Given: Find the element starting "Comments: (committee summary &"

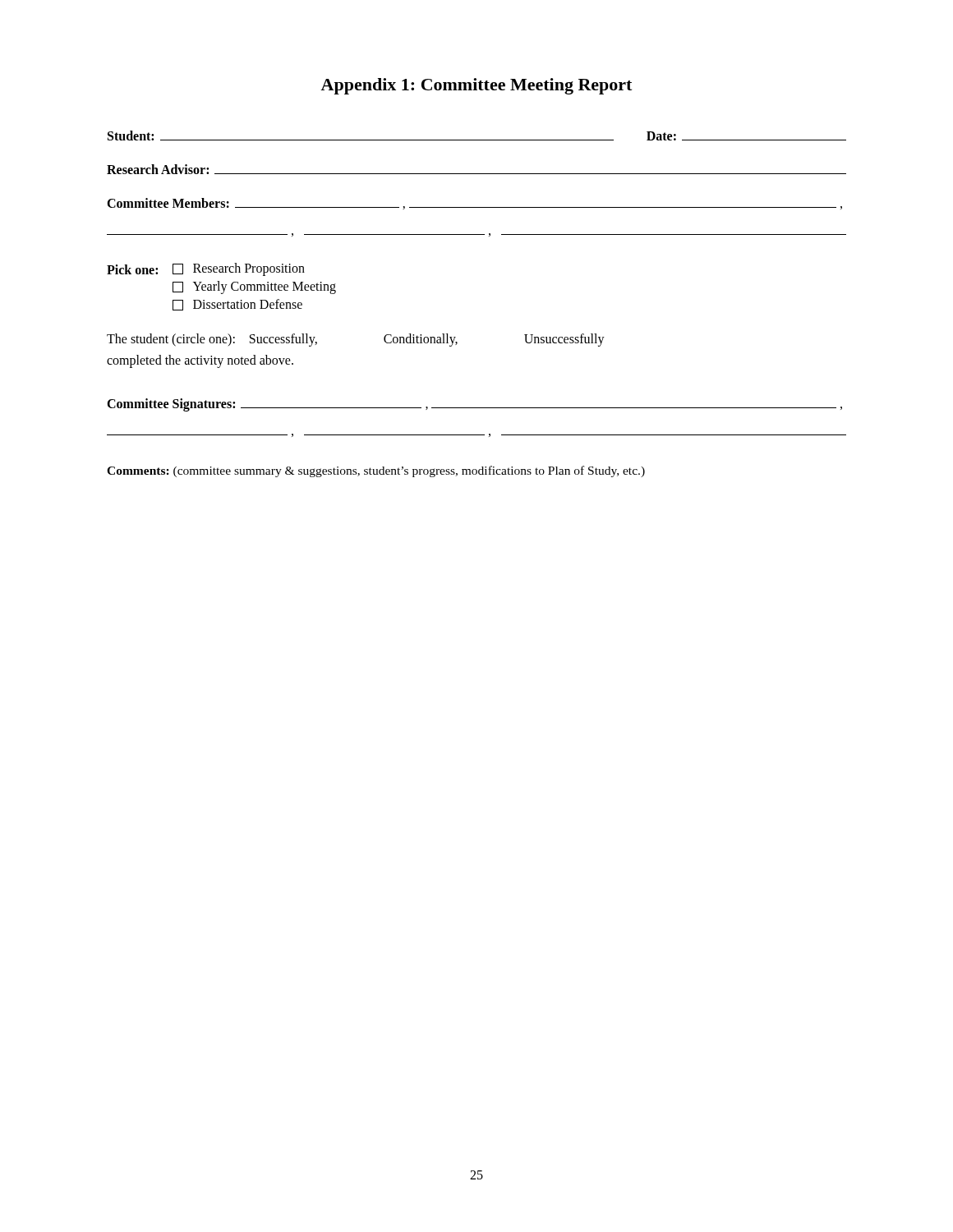Looking at the screenshot, I should [376, 470].
